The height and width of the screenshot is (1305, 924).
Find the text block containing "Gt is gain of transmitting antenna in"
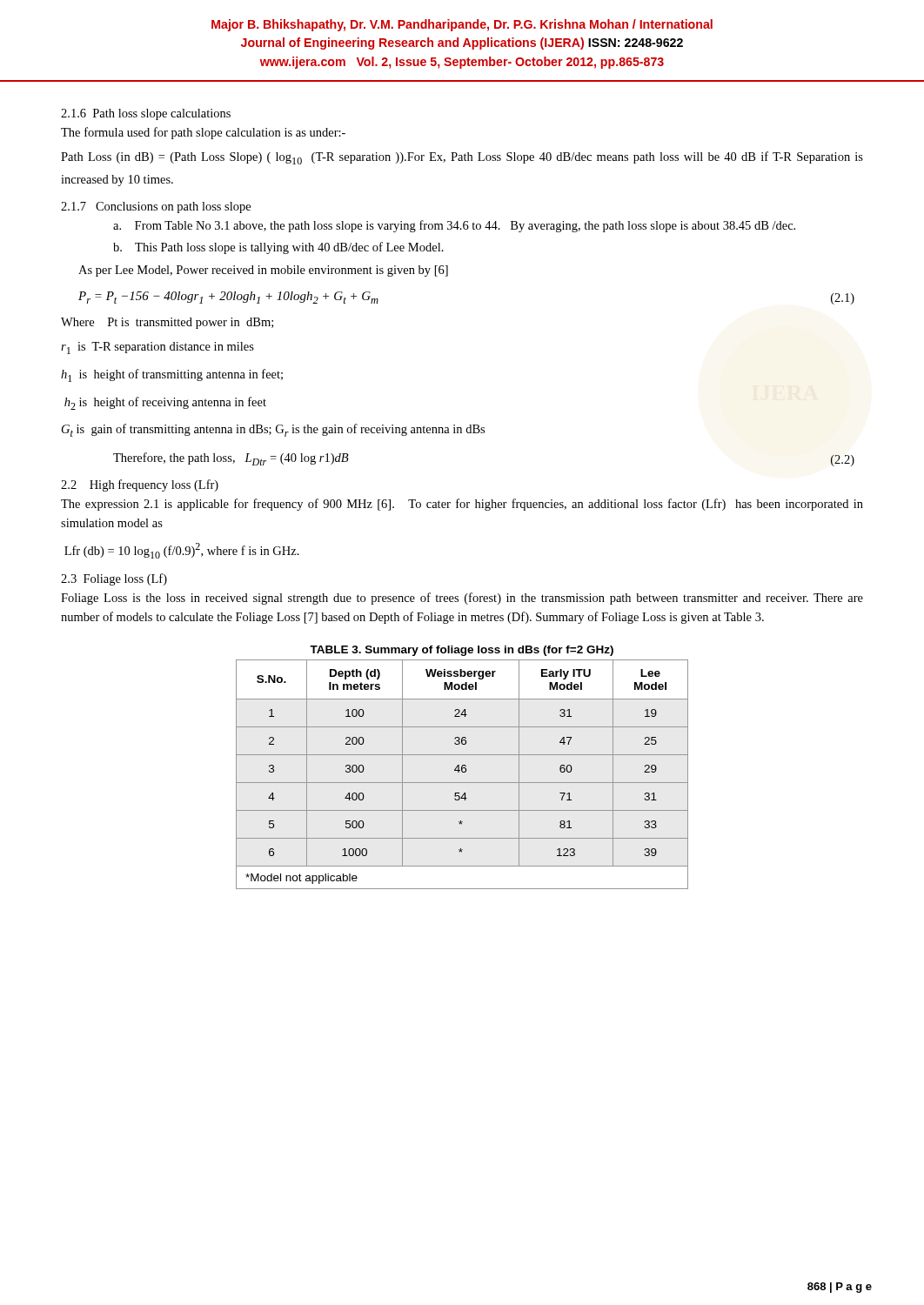(273, 431)
